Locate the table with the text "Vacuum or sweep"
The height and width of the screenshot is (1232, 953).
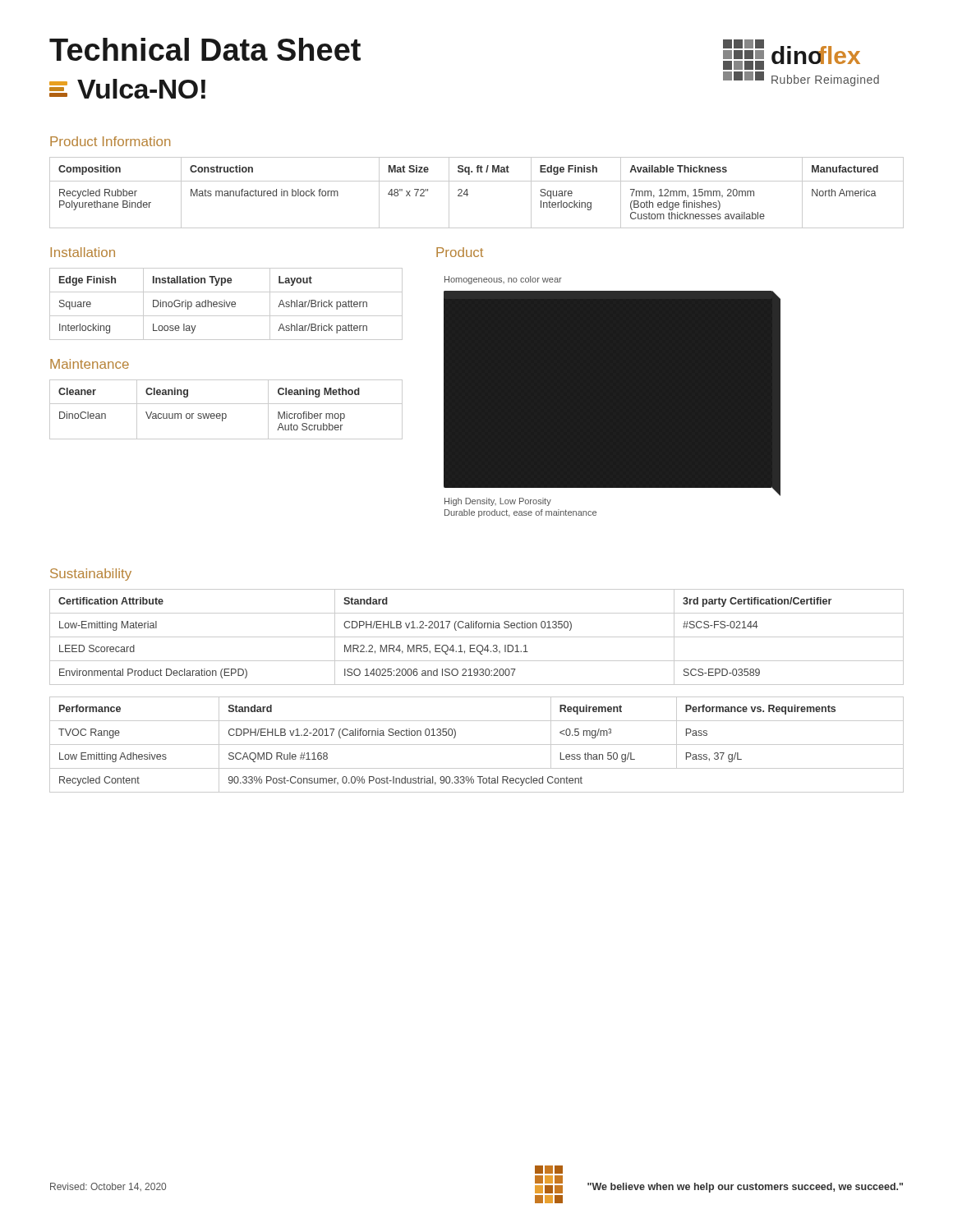(226, 409)
